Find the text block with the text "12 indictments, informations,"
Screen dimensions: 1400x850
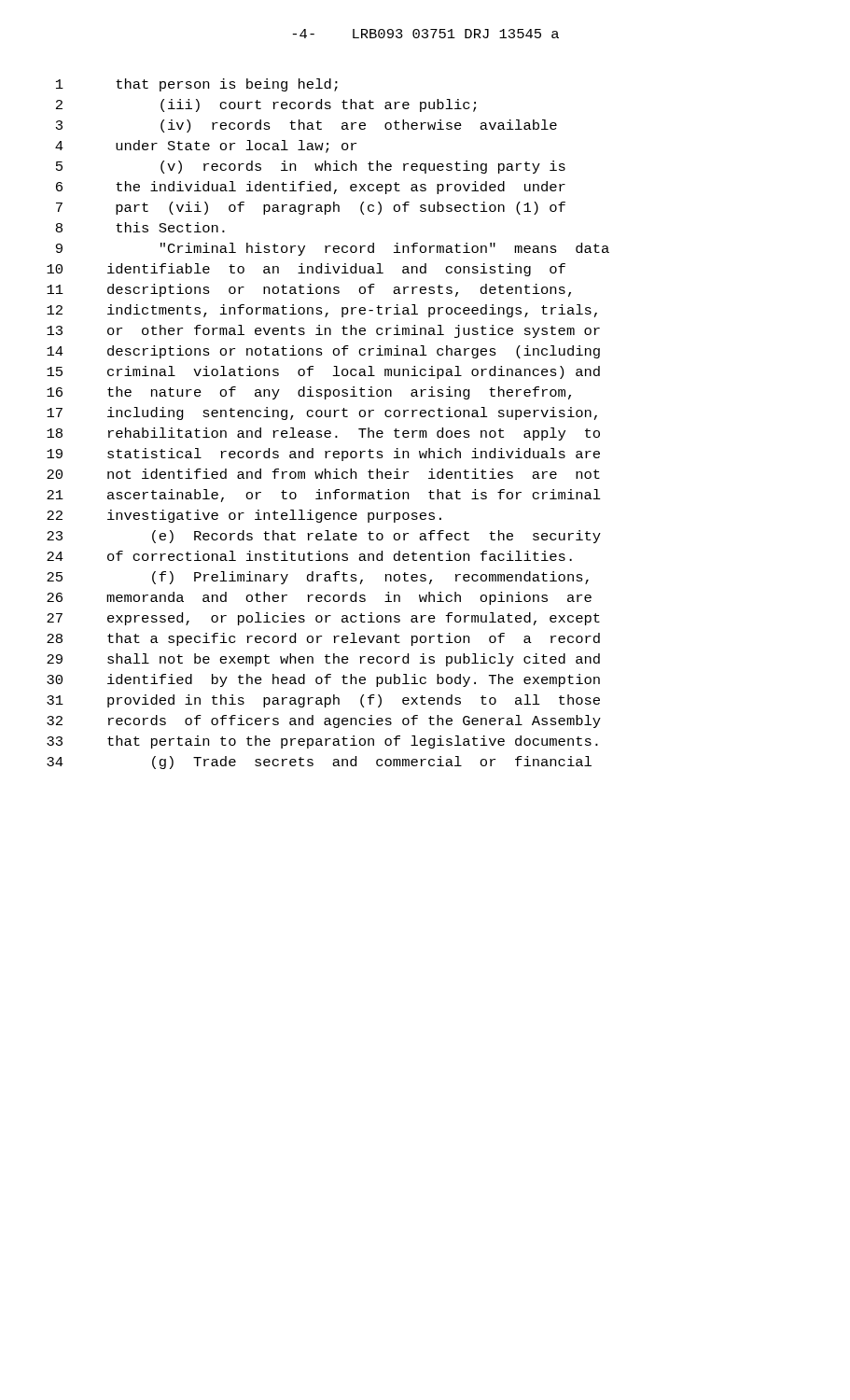click(x=425, y=311)
